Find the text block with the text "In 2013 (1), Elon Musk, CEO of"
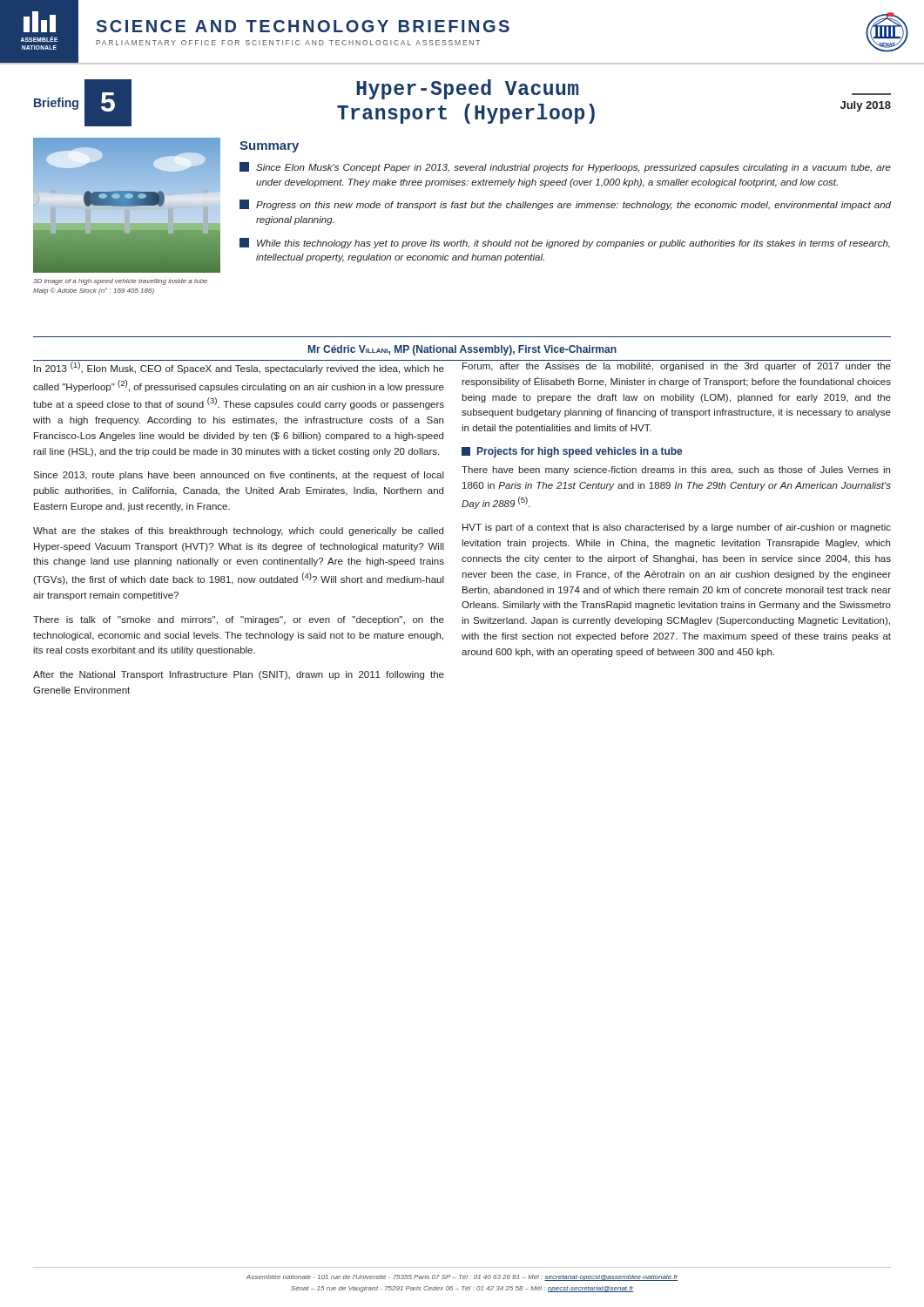This screenshot has width=924, height=1307. click(239, 408)
